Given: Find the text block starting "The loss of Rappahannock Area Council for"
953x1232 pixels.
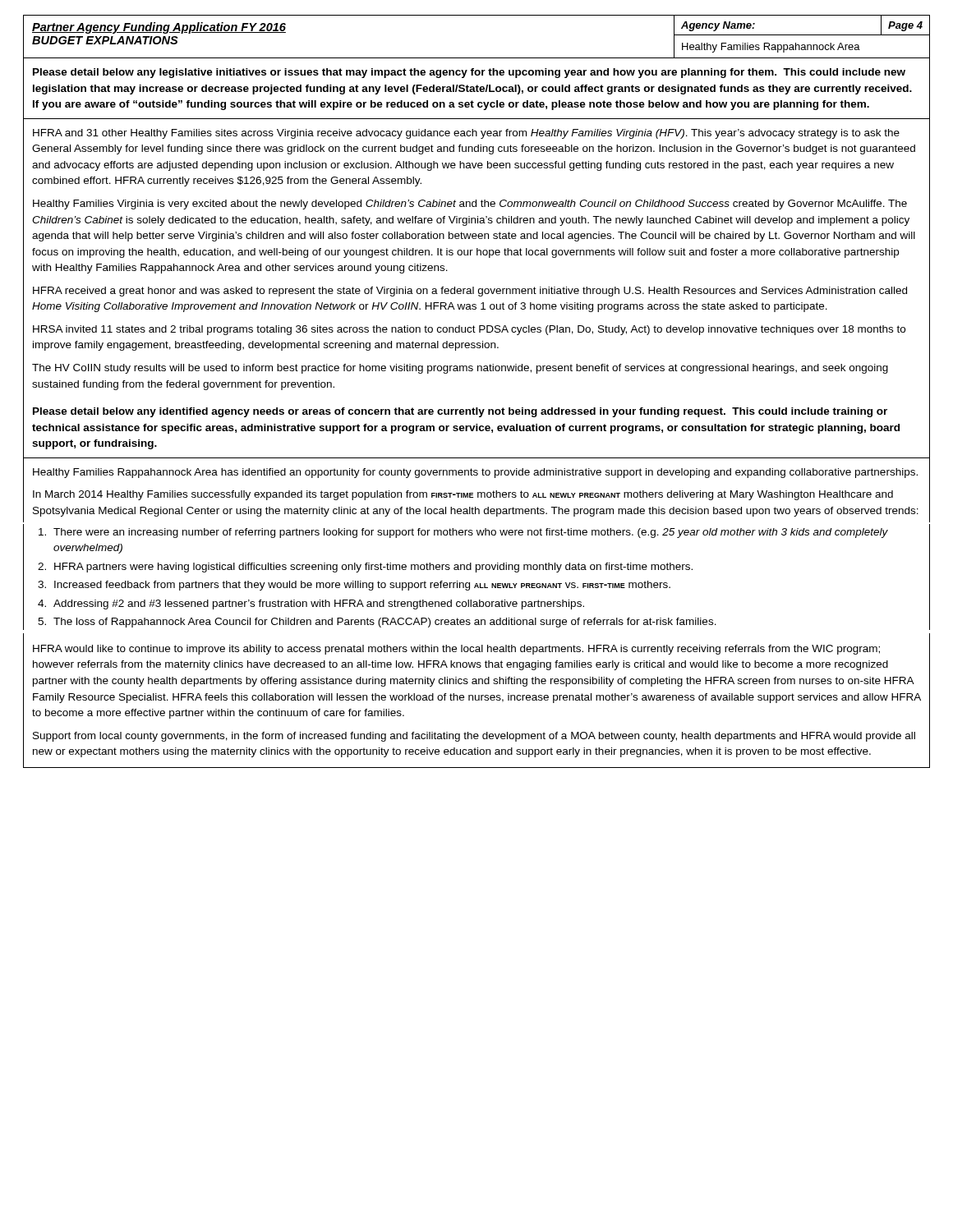Looking at the screenshot, I should [x=385, y=622].
